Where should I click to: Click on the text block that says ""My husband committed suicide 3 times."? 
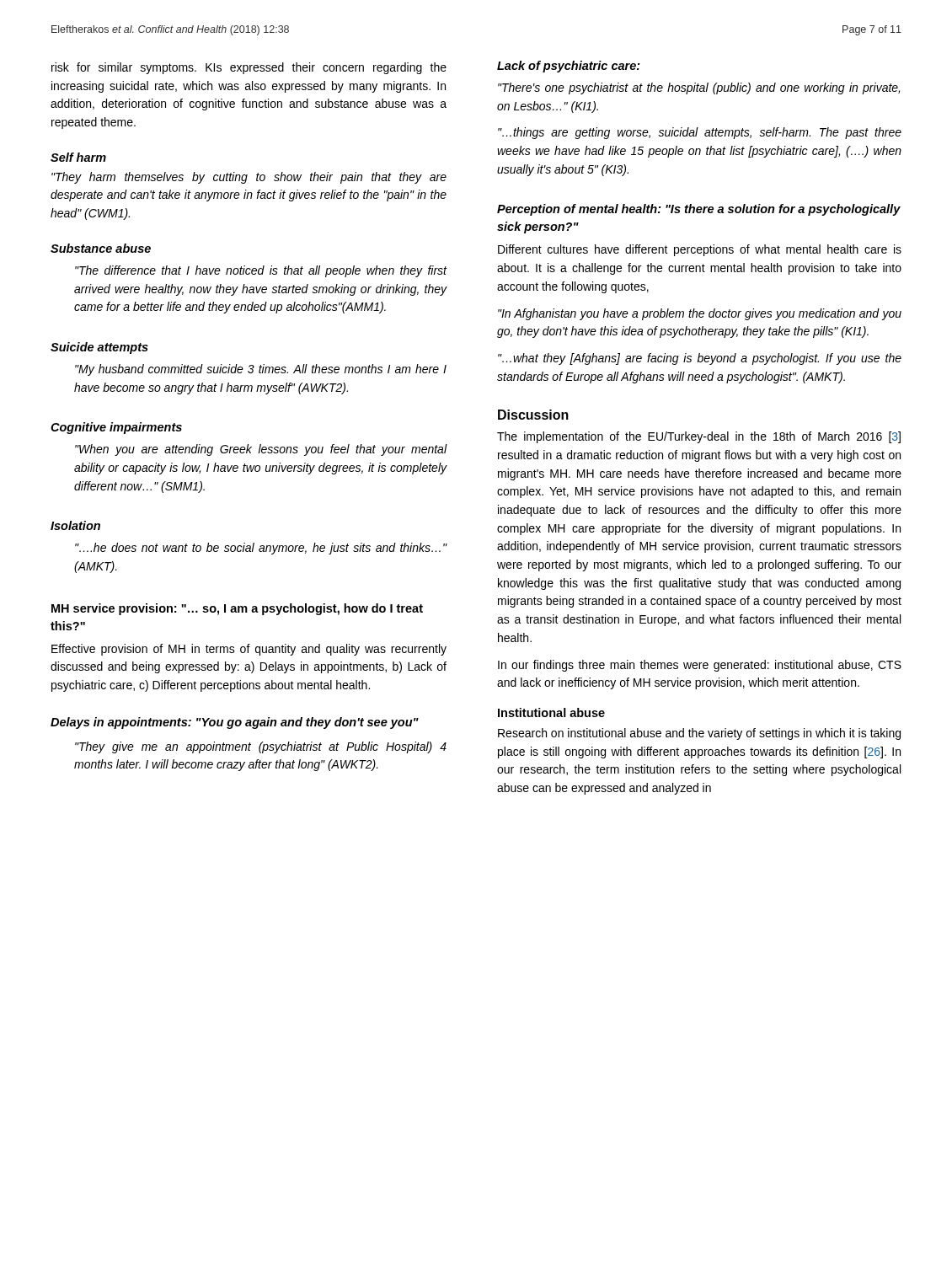pyautogui.click(x=260, y=378)
